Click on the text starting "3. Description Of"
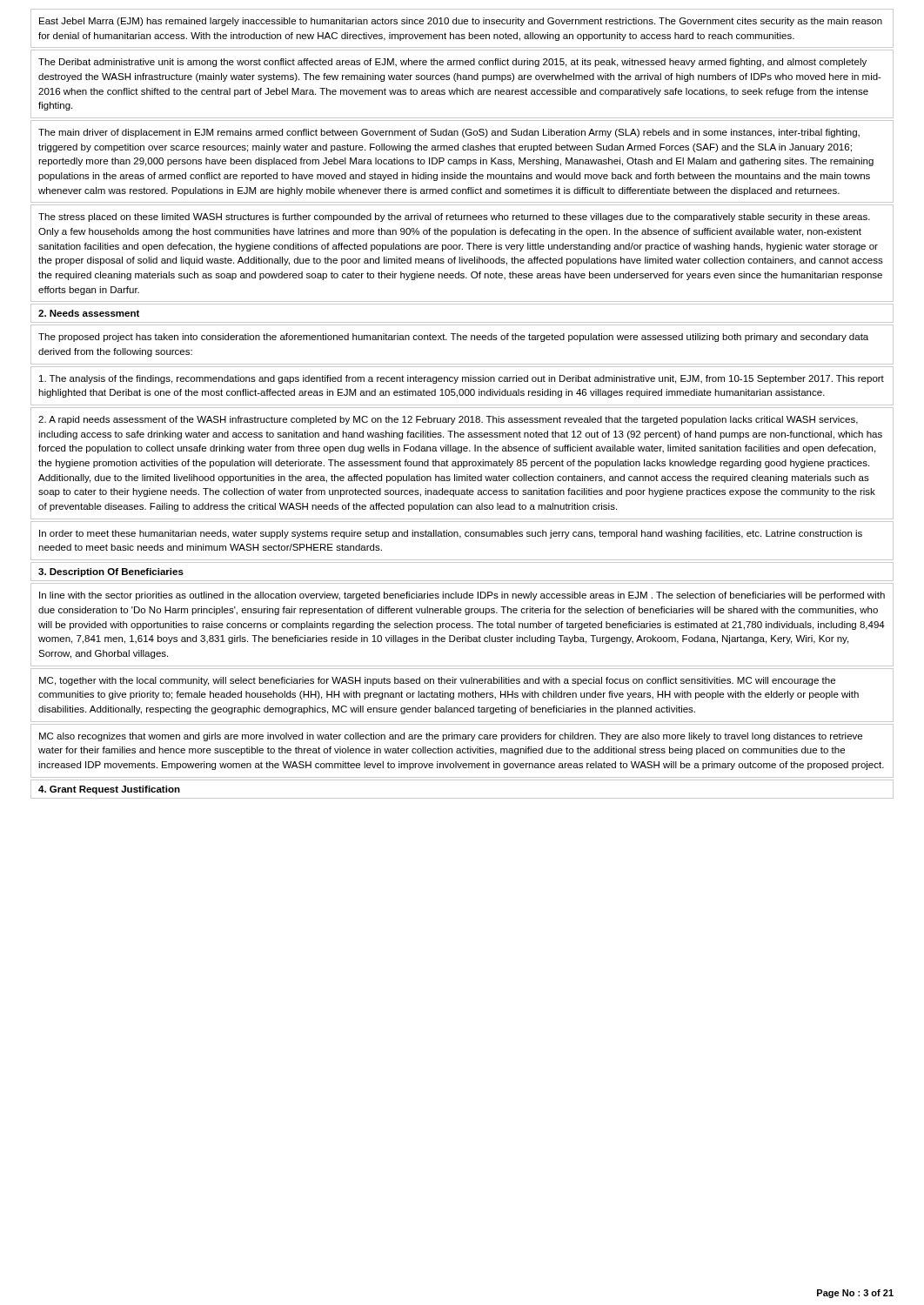The height and width of the screenshot is (1305, 924). [111, 572]
